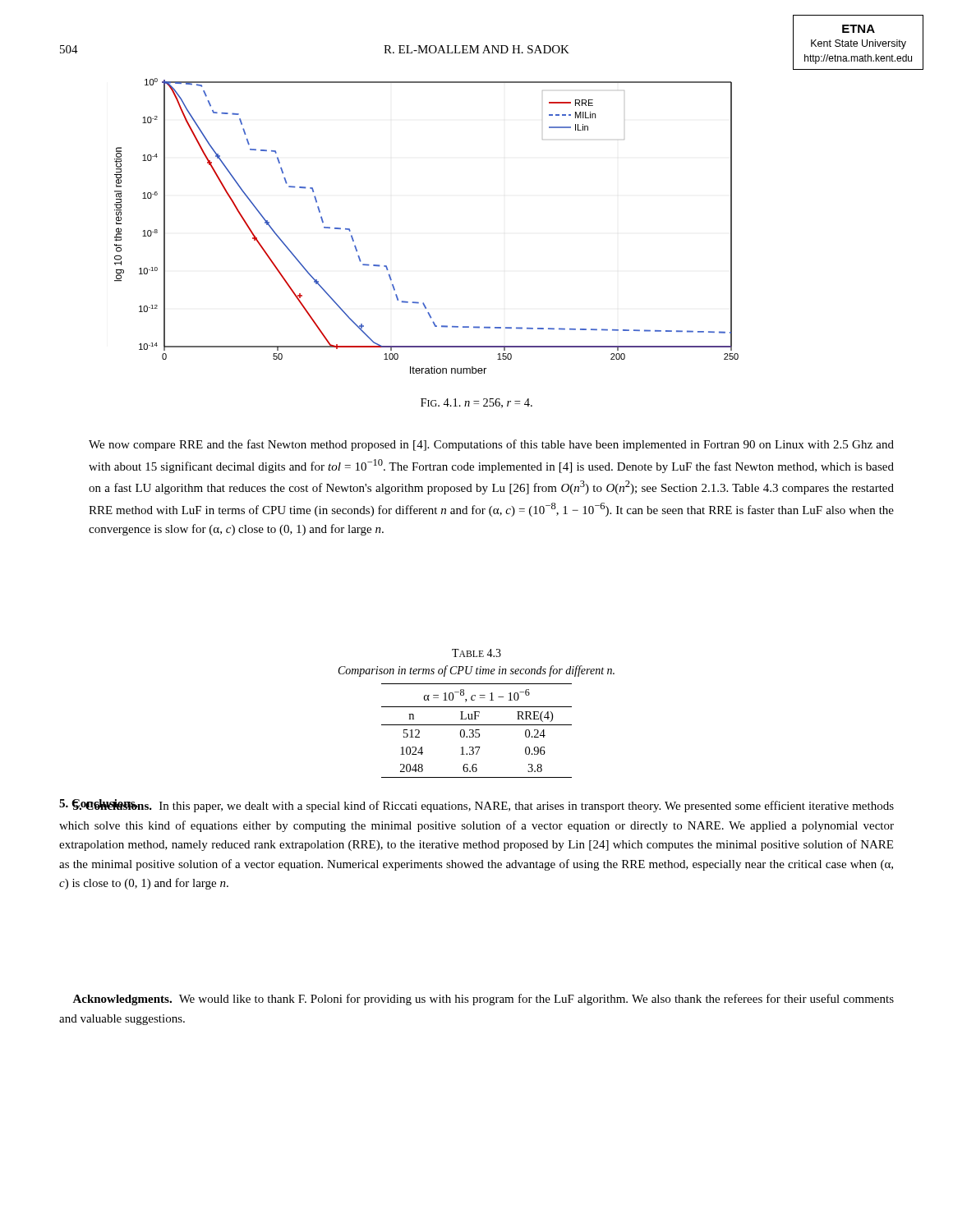
Task: Find the block on this page that starts "Acknowledgments. We would like to thank F."
Action: pos(476,1009)
